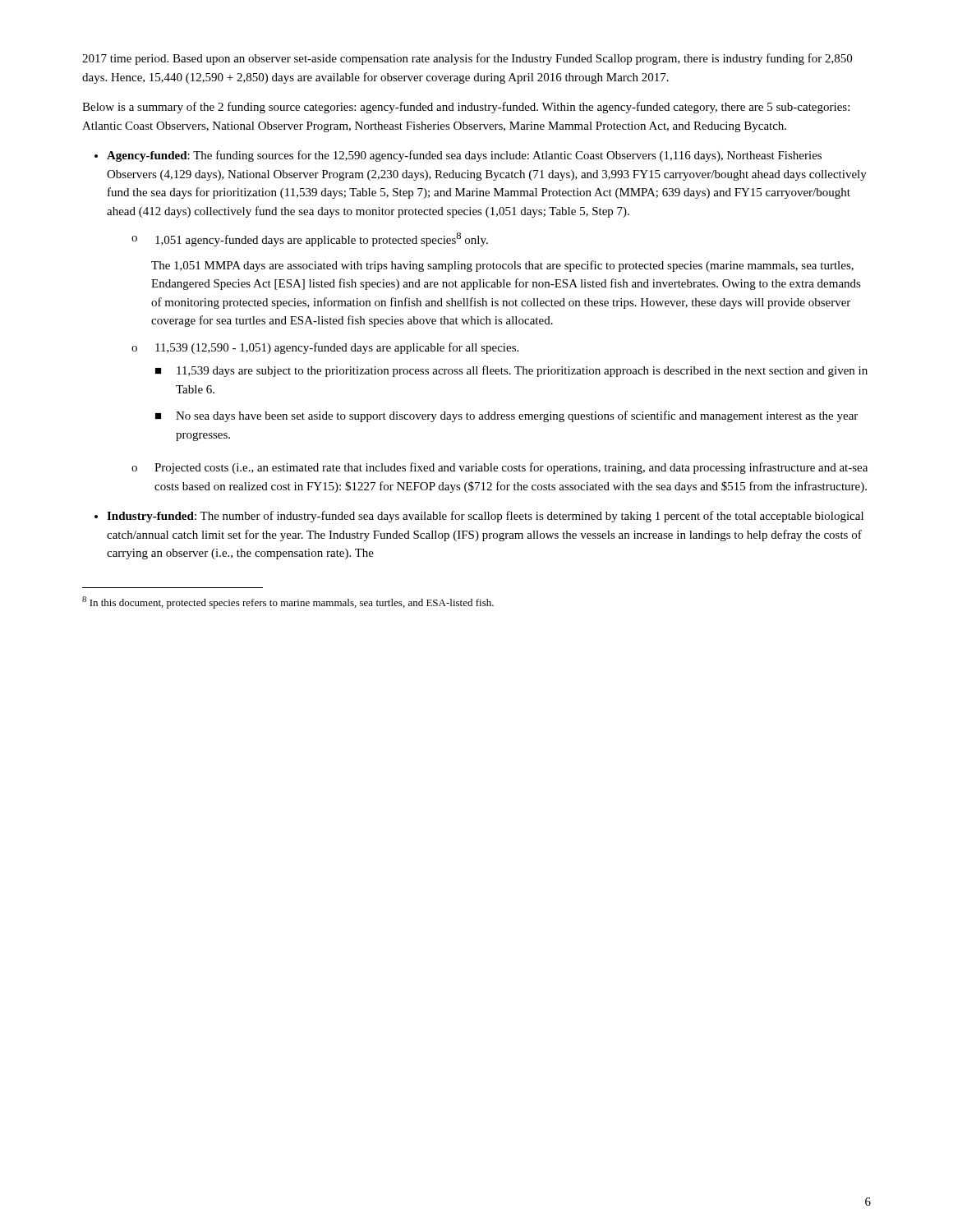The width and height of the screenshot is (953, 1232).
Task: Find the passage starting "■ 11,539 days are subject"
Action: tap(513, 380)
